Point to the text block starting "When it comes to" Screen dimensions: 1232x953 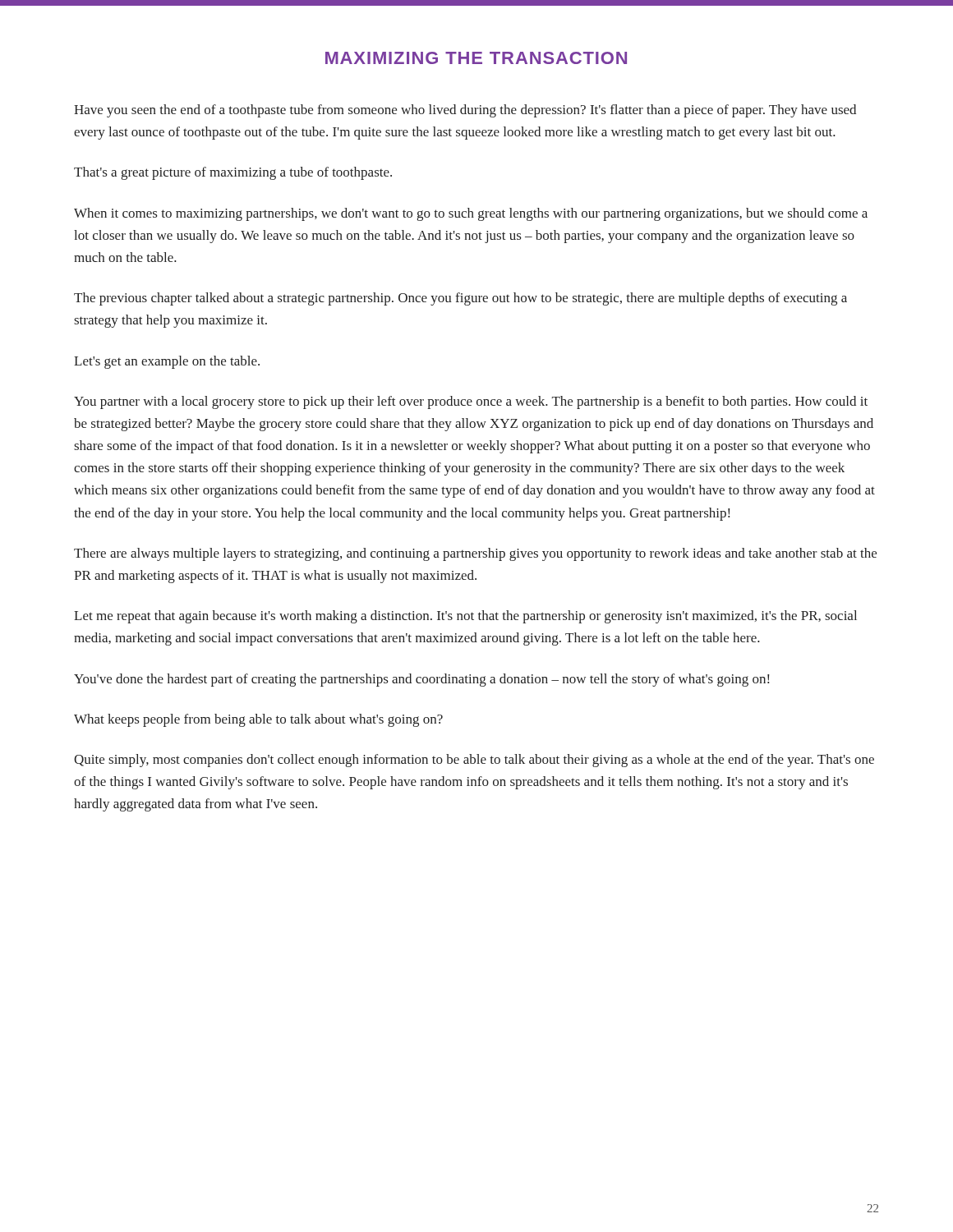click(x=471, y=235)
